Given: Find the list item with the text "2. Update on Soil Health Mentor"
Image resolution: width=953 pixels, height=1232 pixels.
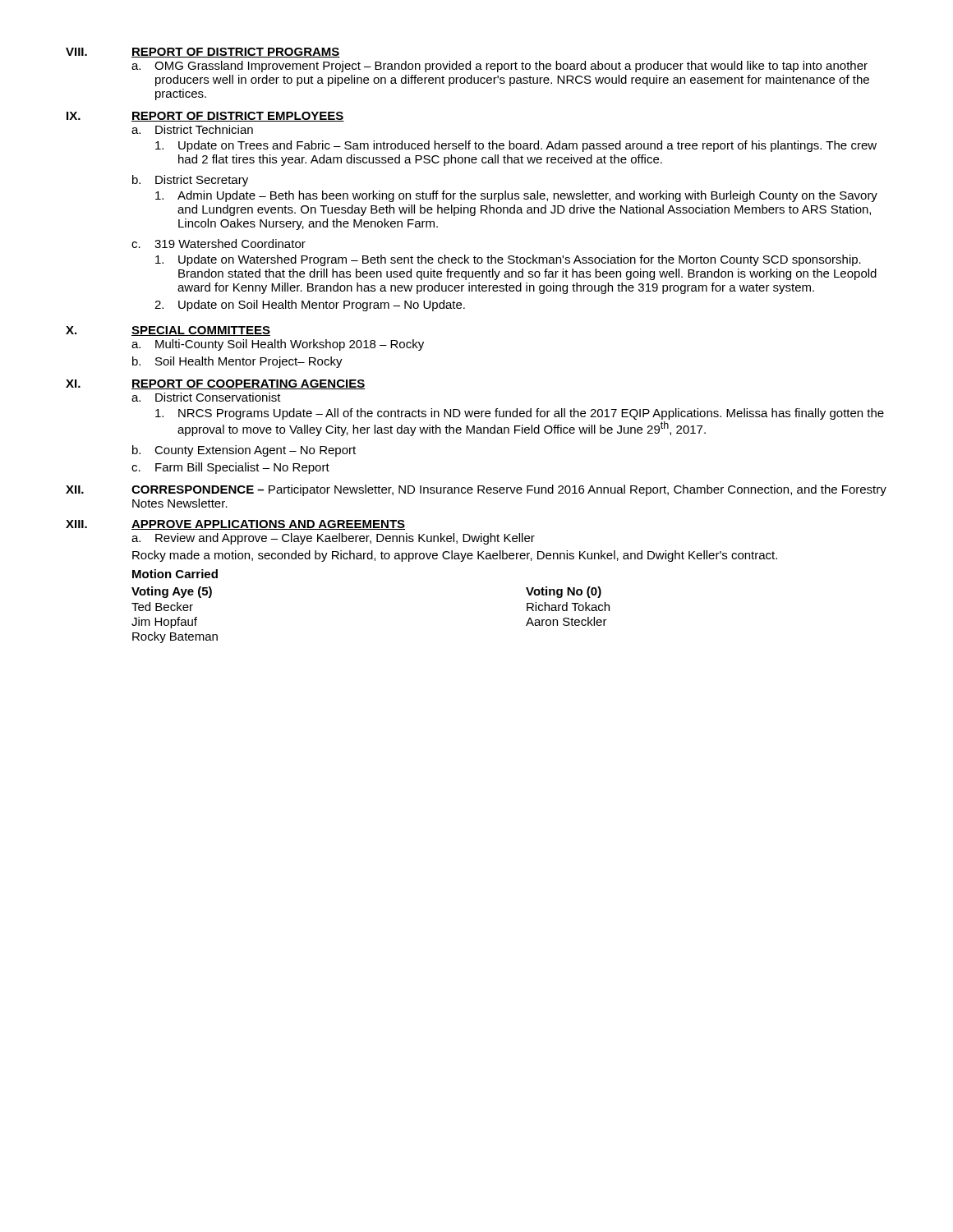Looking at the screenshot, I should [x=310, y=306].
